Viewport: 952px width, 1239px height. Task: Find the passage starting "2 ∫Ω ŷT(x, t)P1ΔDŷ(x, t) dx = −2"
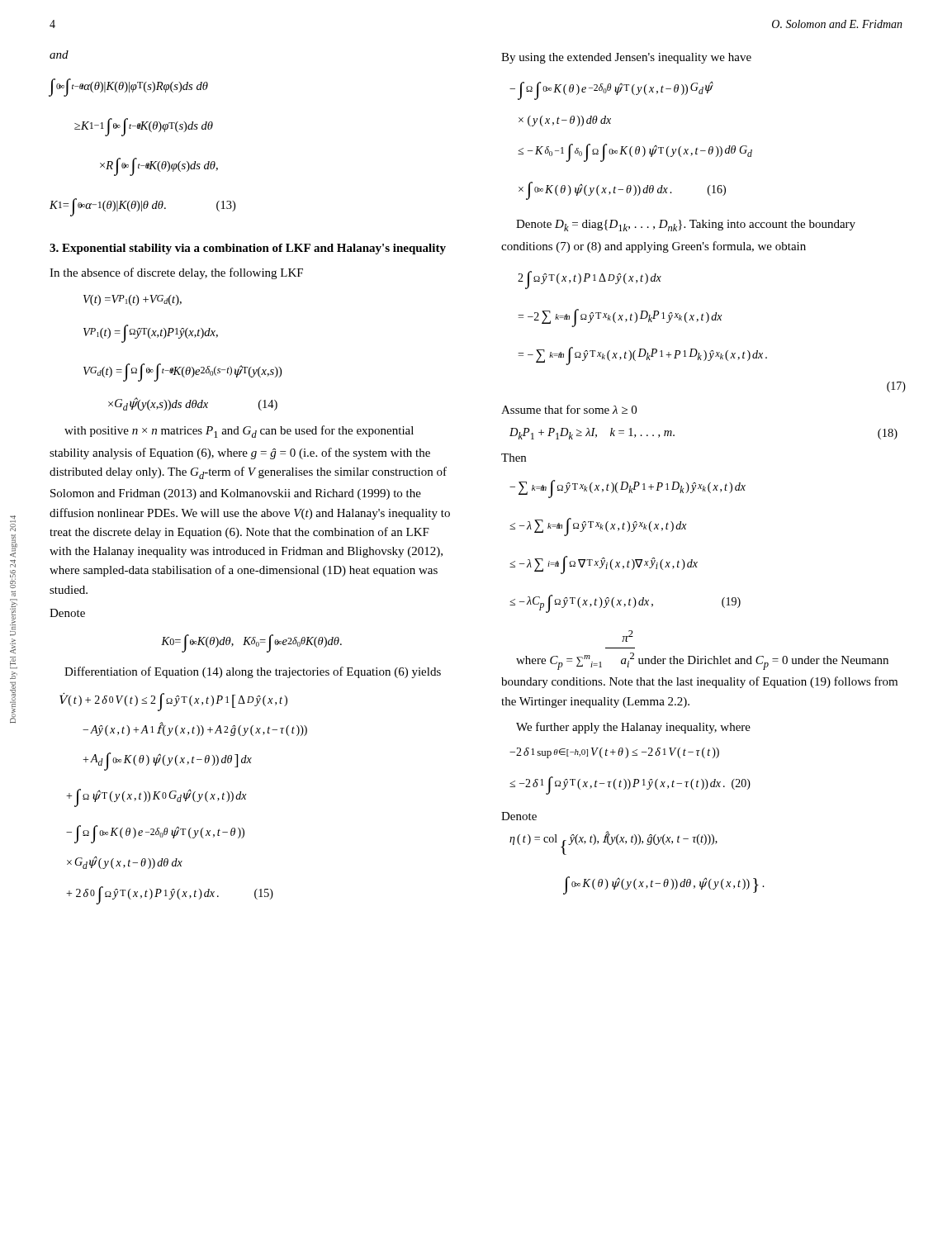[712, 329]
